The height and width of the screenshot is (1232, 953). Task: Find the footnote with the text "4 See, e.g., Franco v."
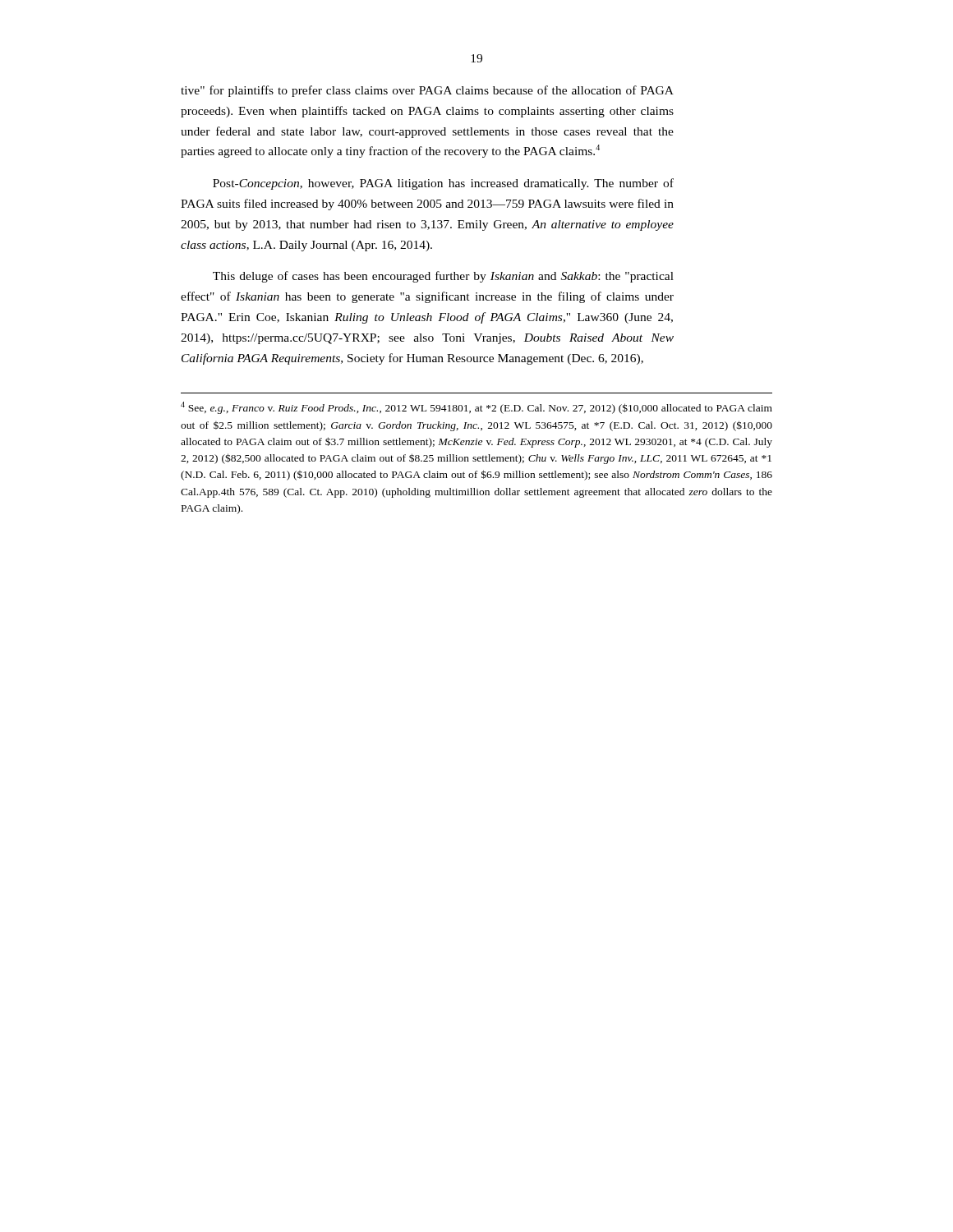point(476,458)
